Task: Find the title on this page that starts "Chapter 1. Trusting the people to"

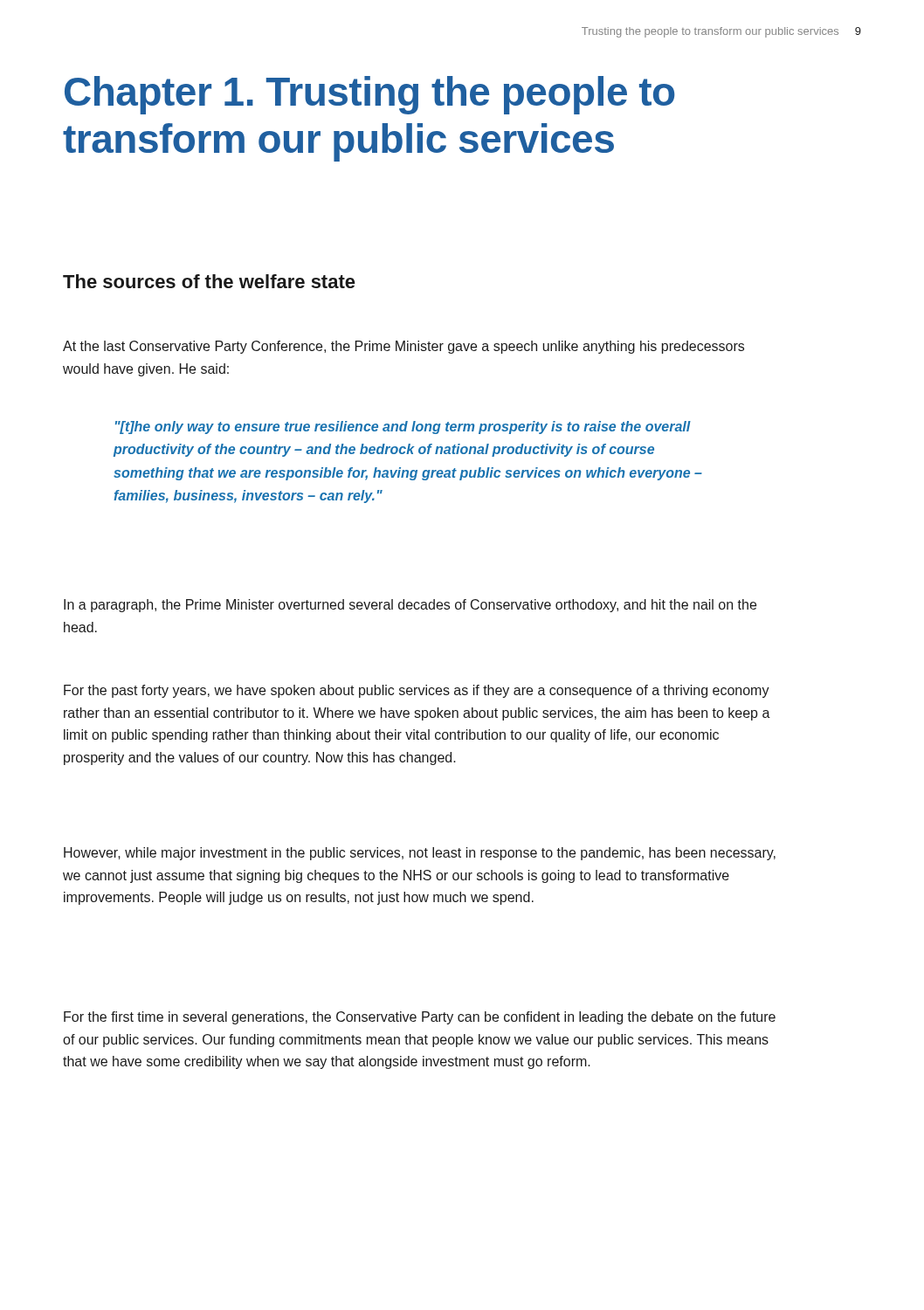Action: (369, 115)
